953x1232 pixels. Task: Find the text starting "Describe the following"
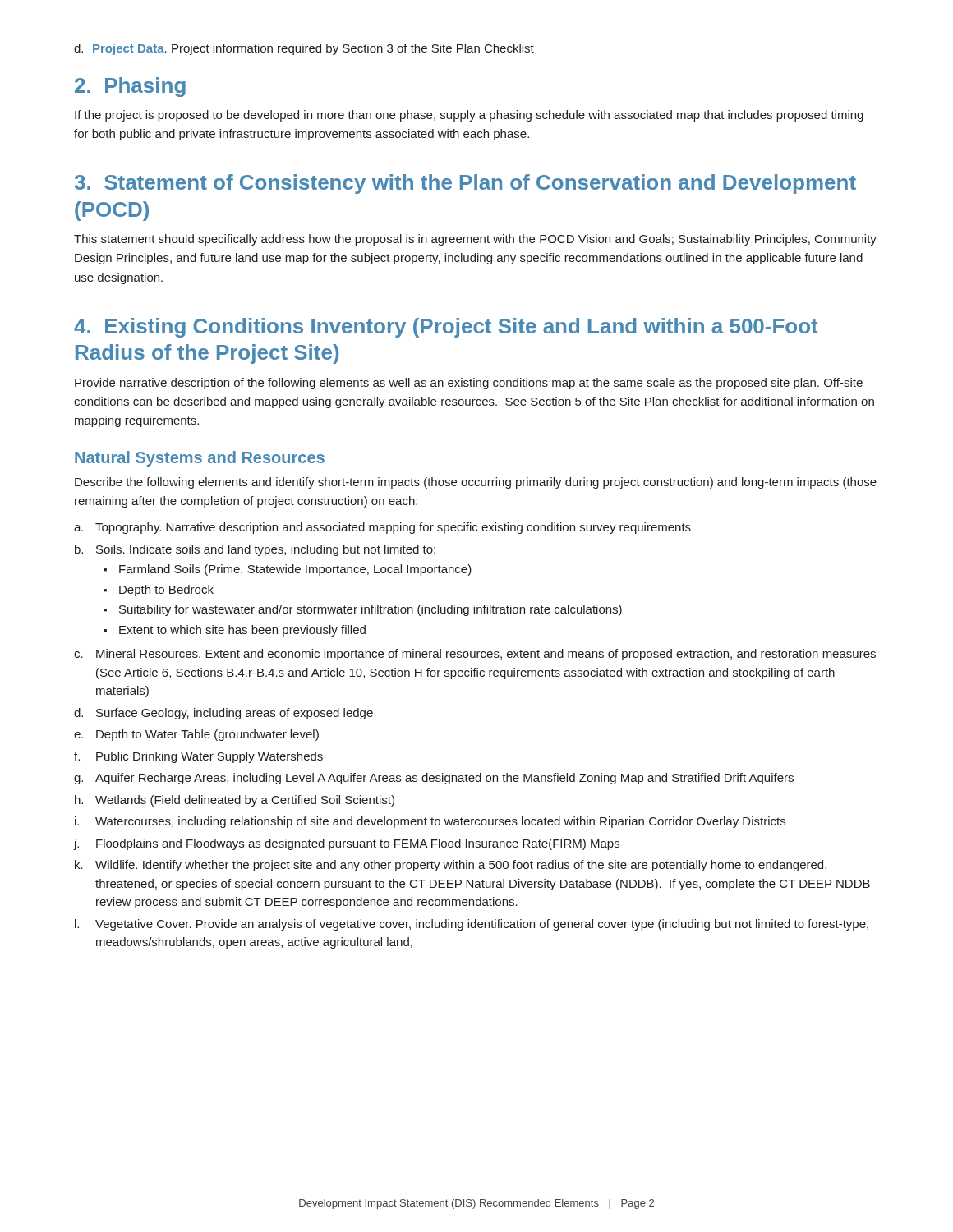pyautogui.click(x=476, y=491)
